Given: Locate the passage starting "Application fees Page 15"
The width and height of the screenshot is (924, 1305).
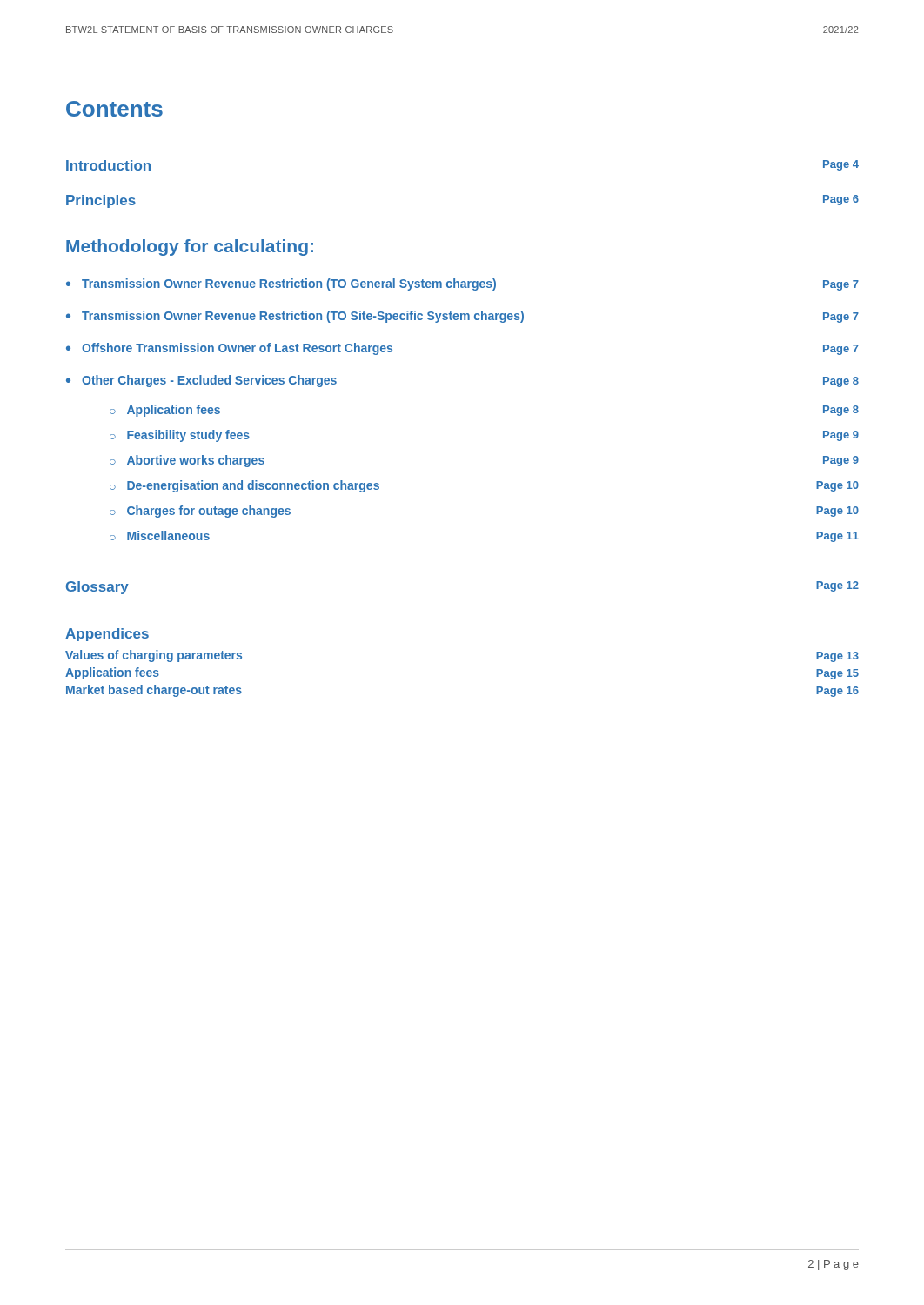Looking at the screenshot, I should (x=114, y=673).
